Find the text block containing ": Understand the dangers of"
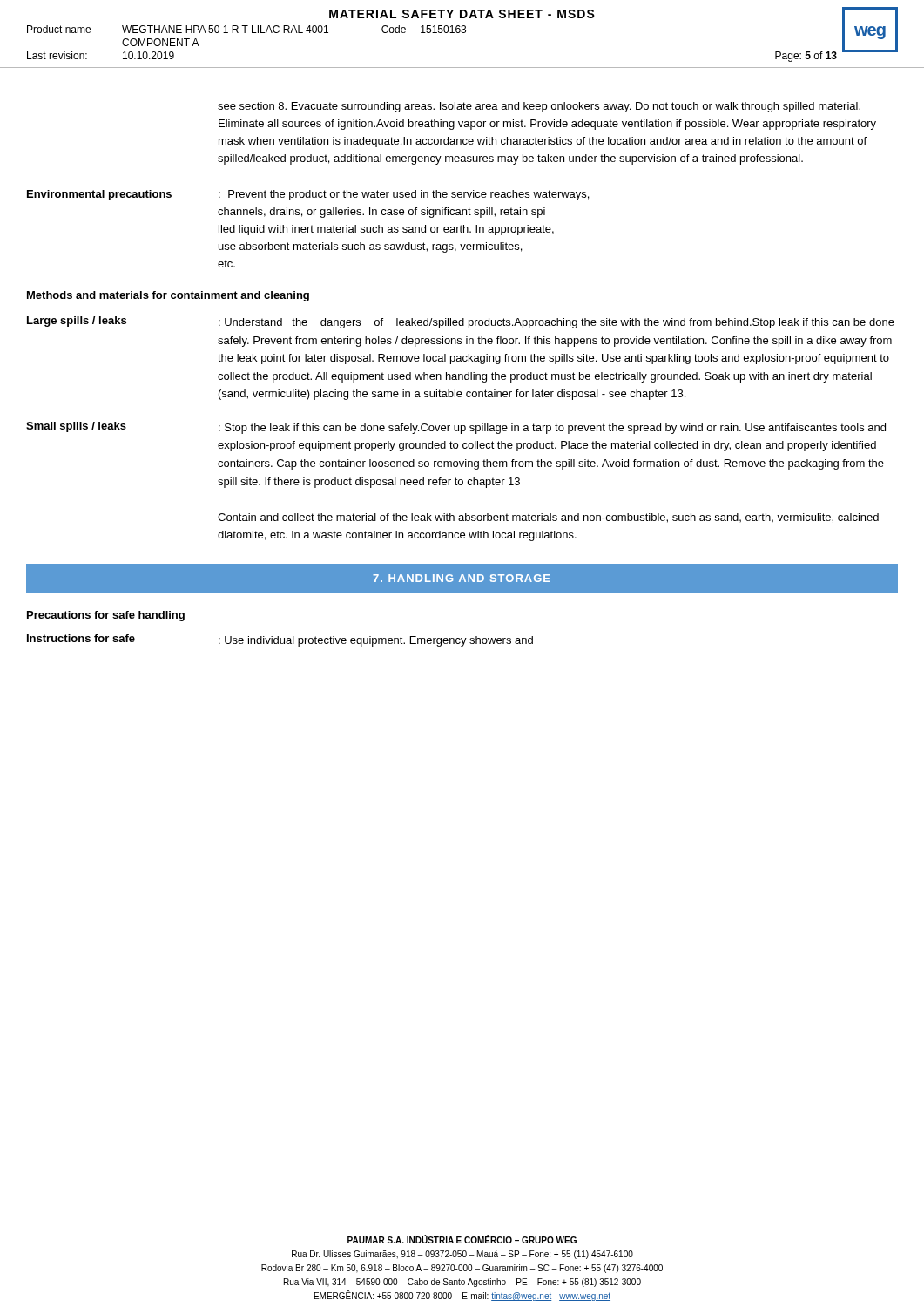This screenshot has width=924, height=1307. click(556, 358)
